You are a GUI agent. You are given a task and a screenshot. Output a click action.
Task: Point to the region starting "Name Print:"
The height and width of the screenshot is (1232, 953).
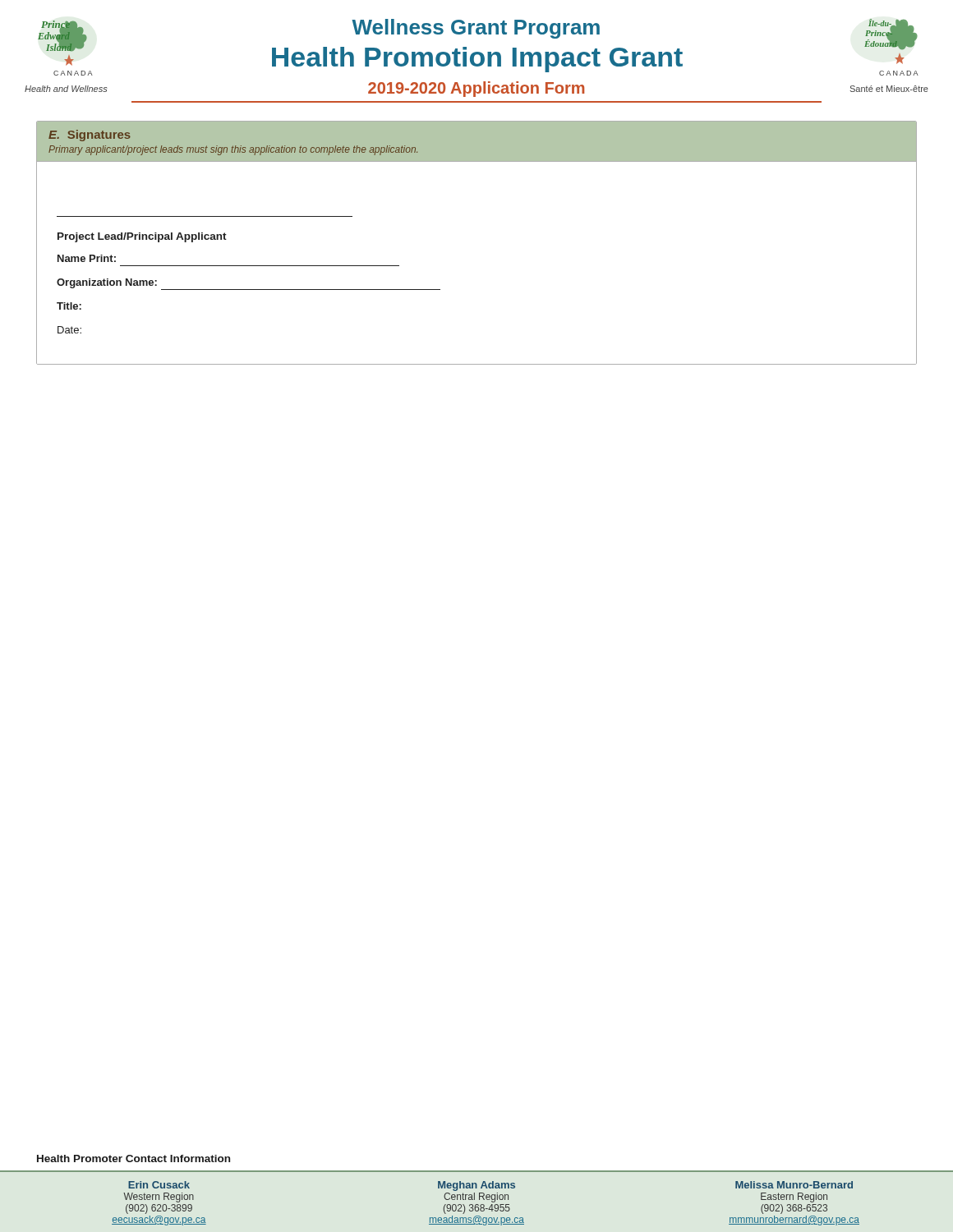(x=228, y=259)
